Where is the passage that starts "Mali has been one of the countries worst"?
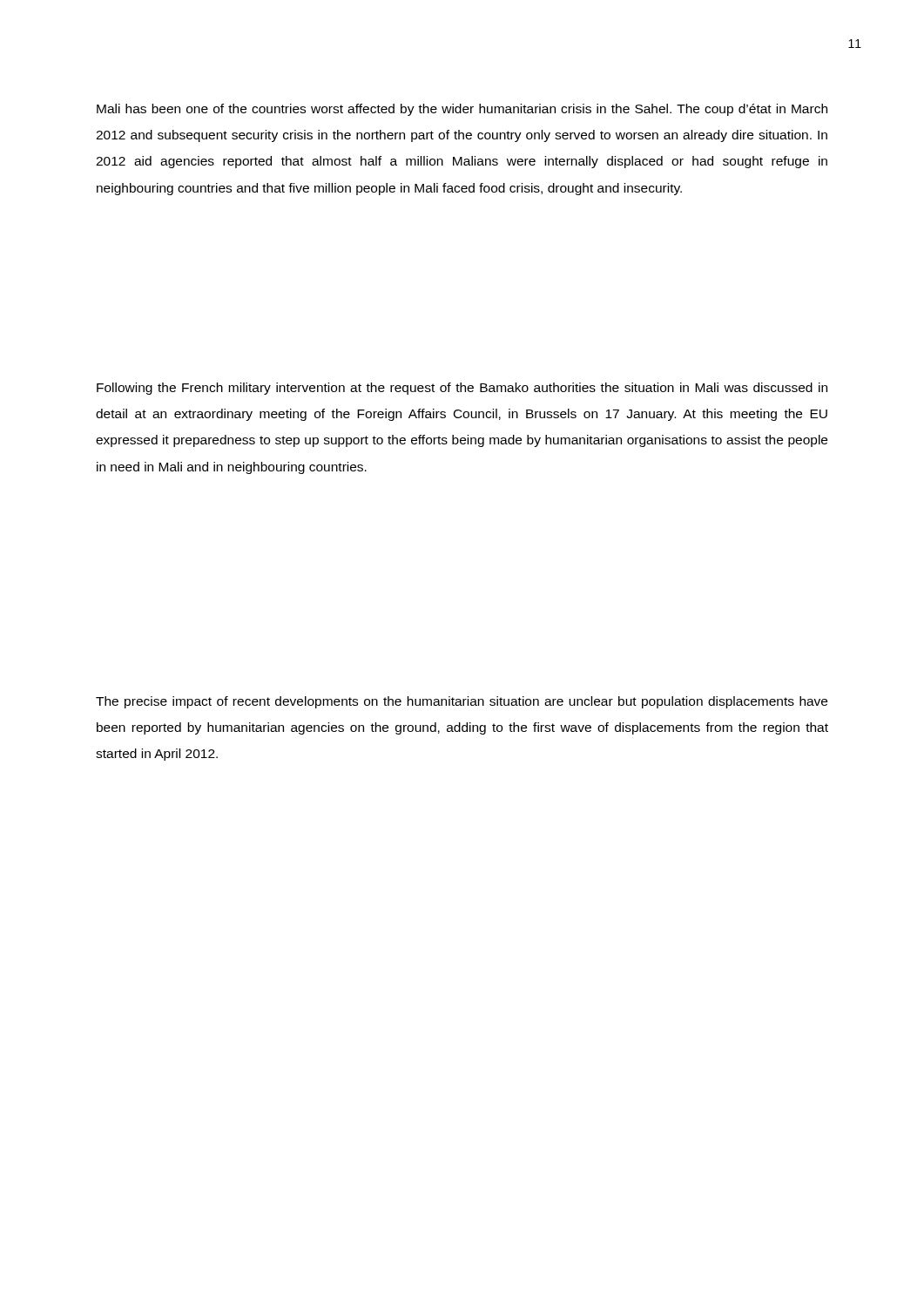This screenshot has width=924, height=1307. (x=462, y=148)
